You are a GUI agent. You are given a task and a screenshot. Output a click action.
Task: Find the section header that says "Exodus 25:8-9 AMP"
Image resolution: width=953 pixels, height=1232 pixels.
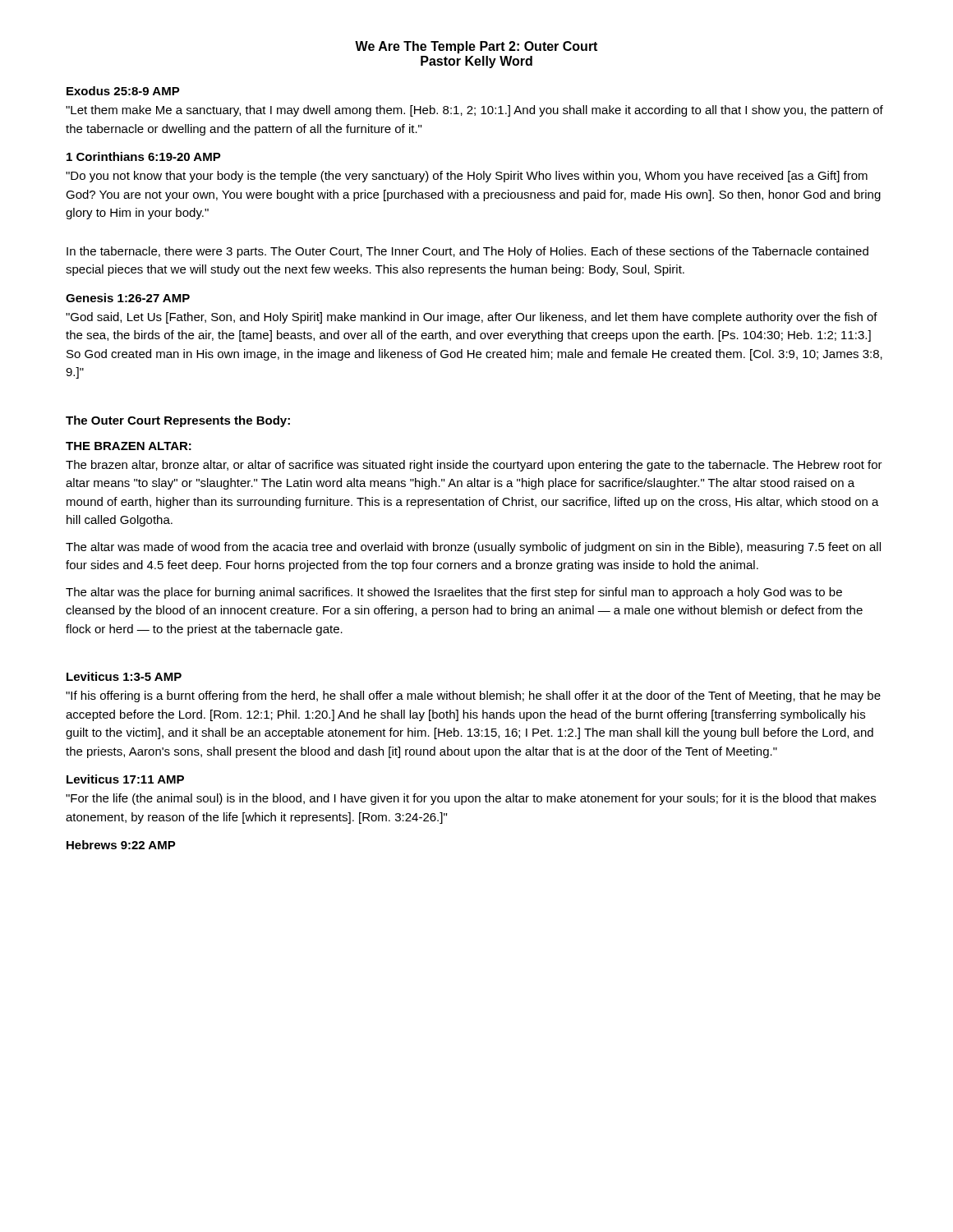(x=123, y=91)
